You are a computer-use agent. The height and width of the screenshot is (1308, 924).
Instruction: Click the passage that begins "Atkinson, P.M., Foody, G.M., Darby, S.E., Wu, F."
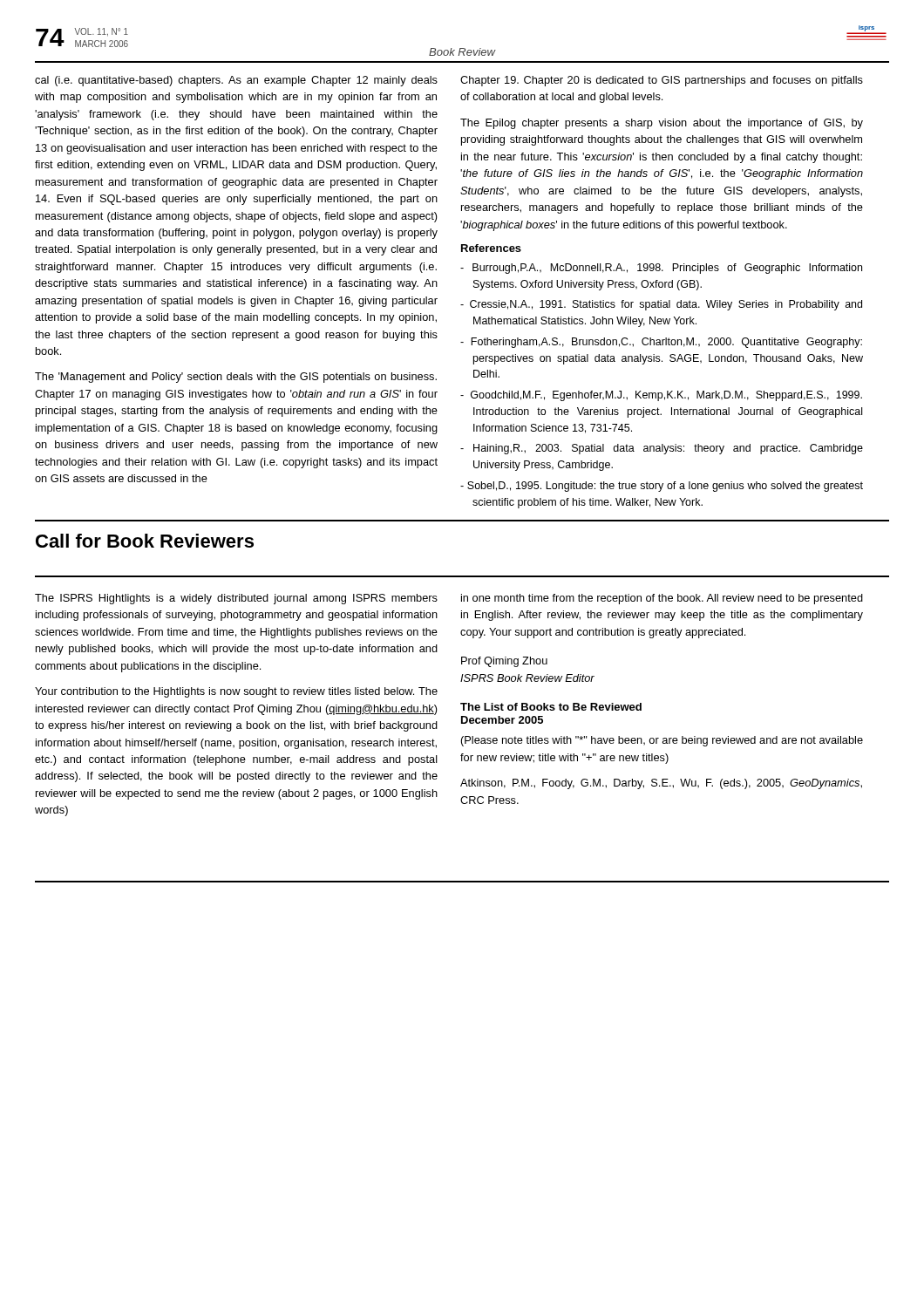point(662,791)
